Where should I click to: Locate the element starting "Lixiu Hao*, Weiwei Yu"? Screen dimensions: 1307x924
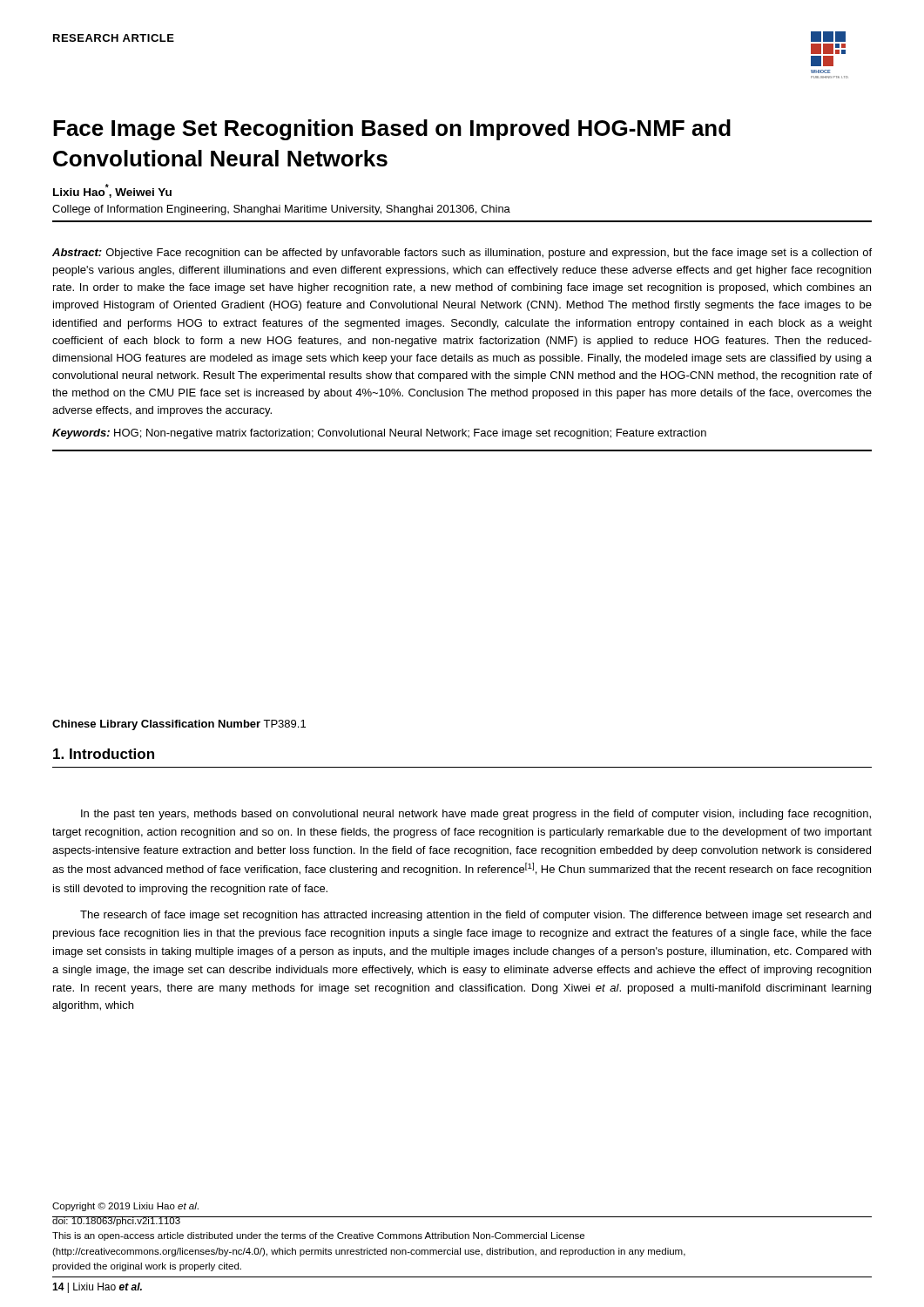(112, 191)
